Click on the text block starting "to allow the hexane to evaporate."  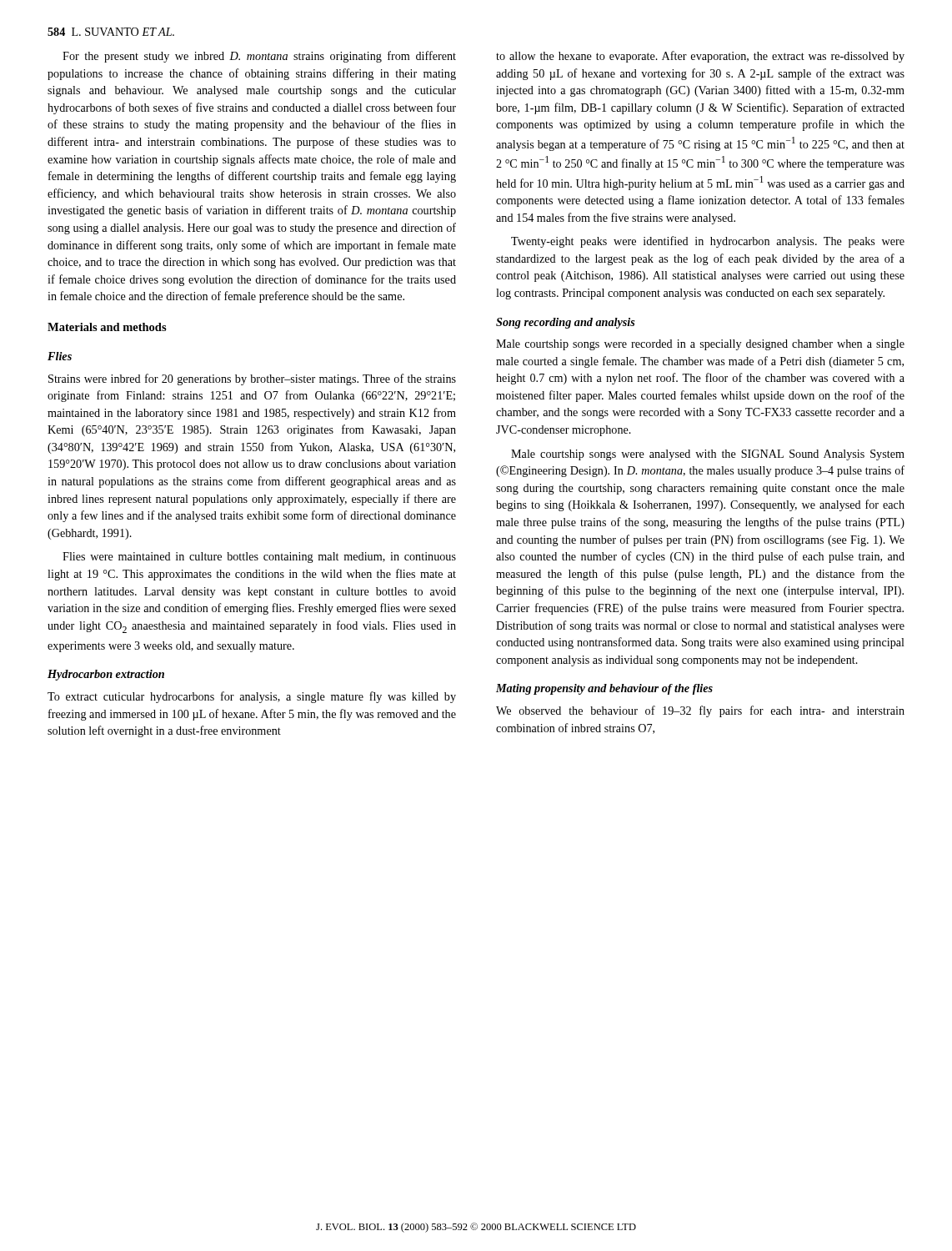click(700, 137)
